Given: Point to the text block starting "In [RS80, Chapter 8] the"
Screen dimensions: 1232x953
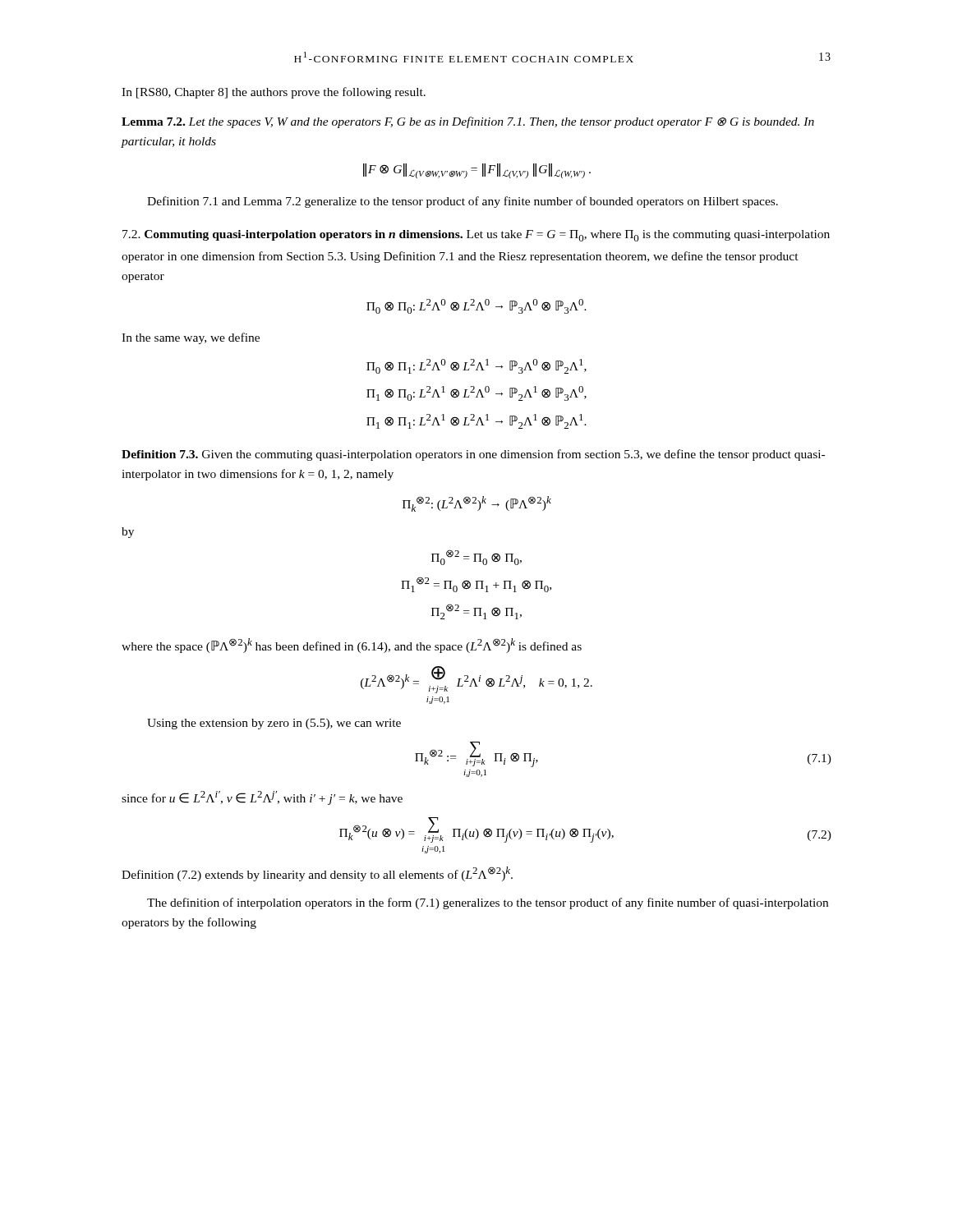Looking at the screenshot, I should coord(274,92).
